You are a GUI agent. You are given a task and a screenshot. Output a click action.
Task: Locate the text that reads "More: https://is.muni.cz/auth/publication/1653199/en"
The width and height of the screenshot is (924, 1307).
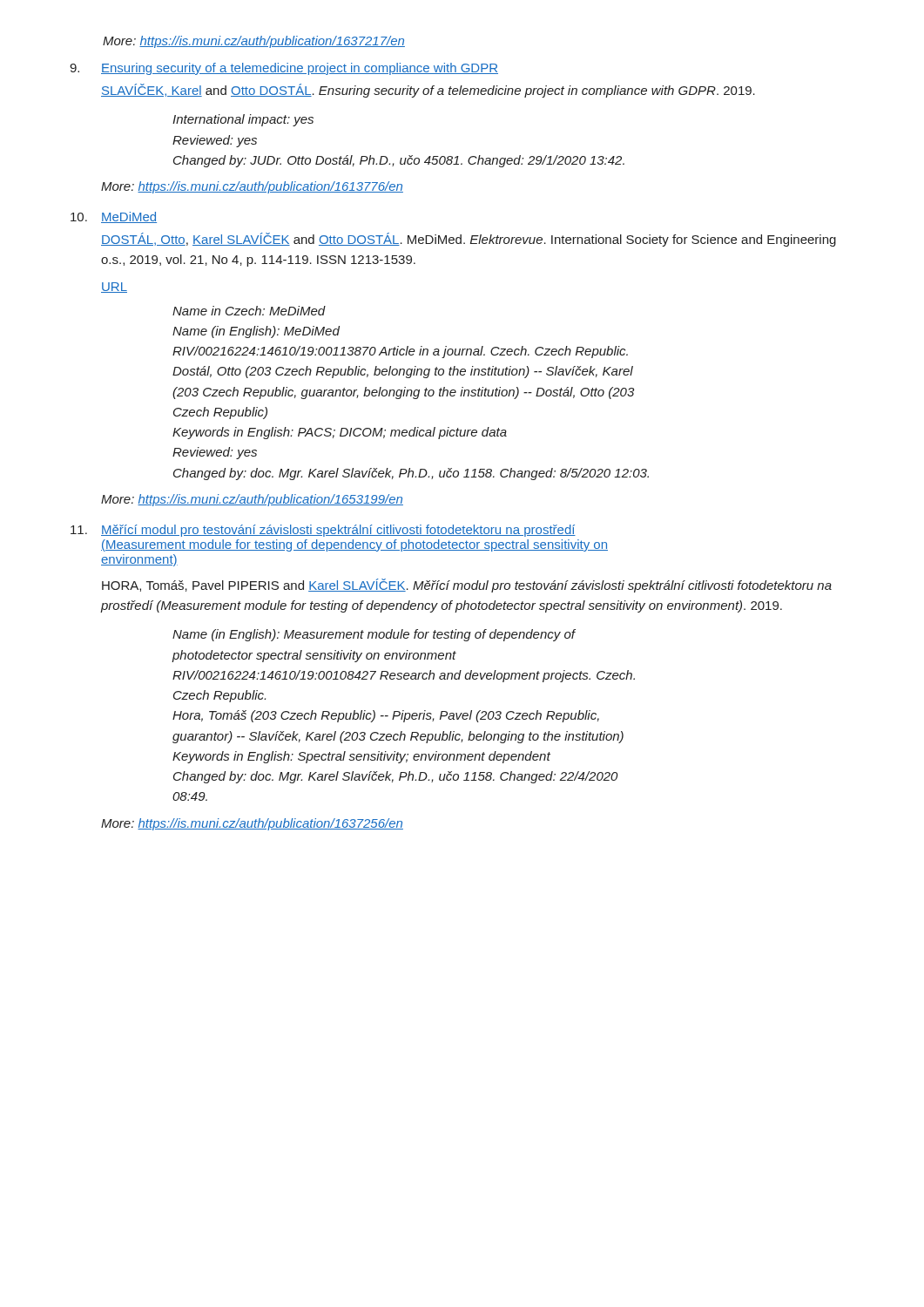click(x=252, y=499)
